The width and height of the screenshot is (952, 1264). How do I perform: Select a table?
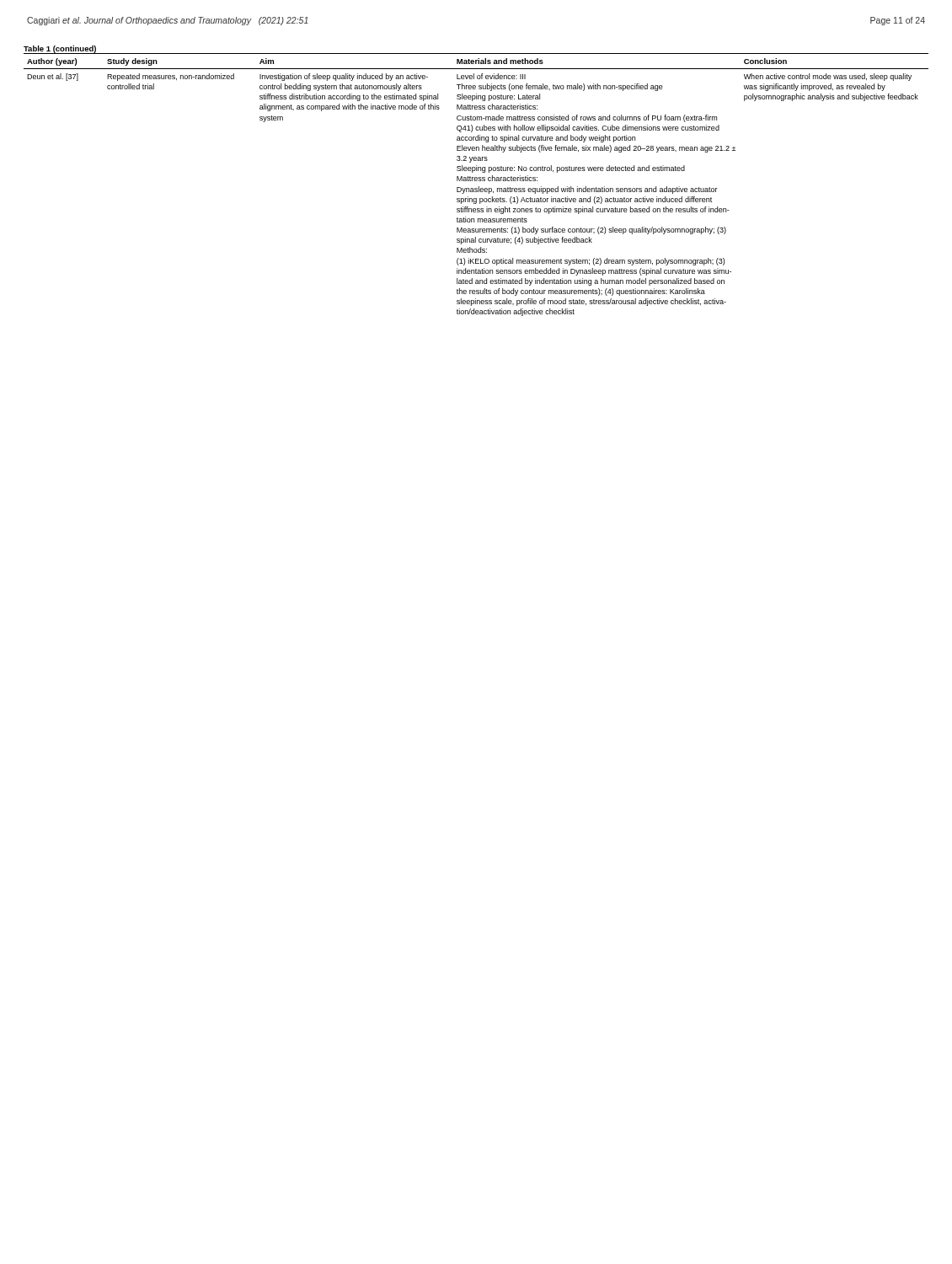[476, 186]
